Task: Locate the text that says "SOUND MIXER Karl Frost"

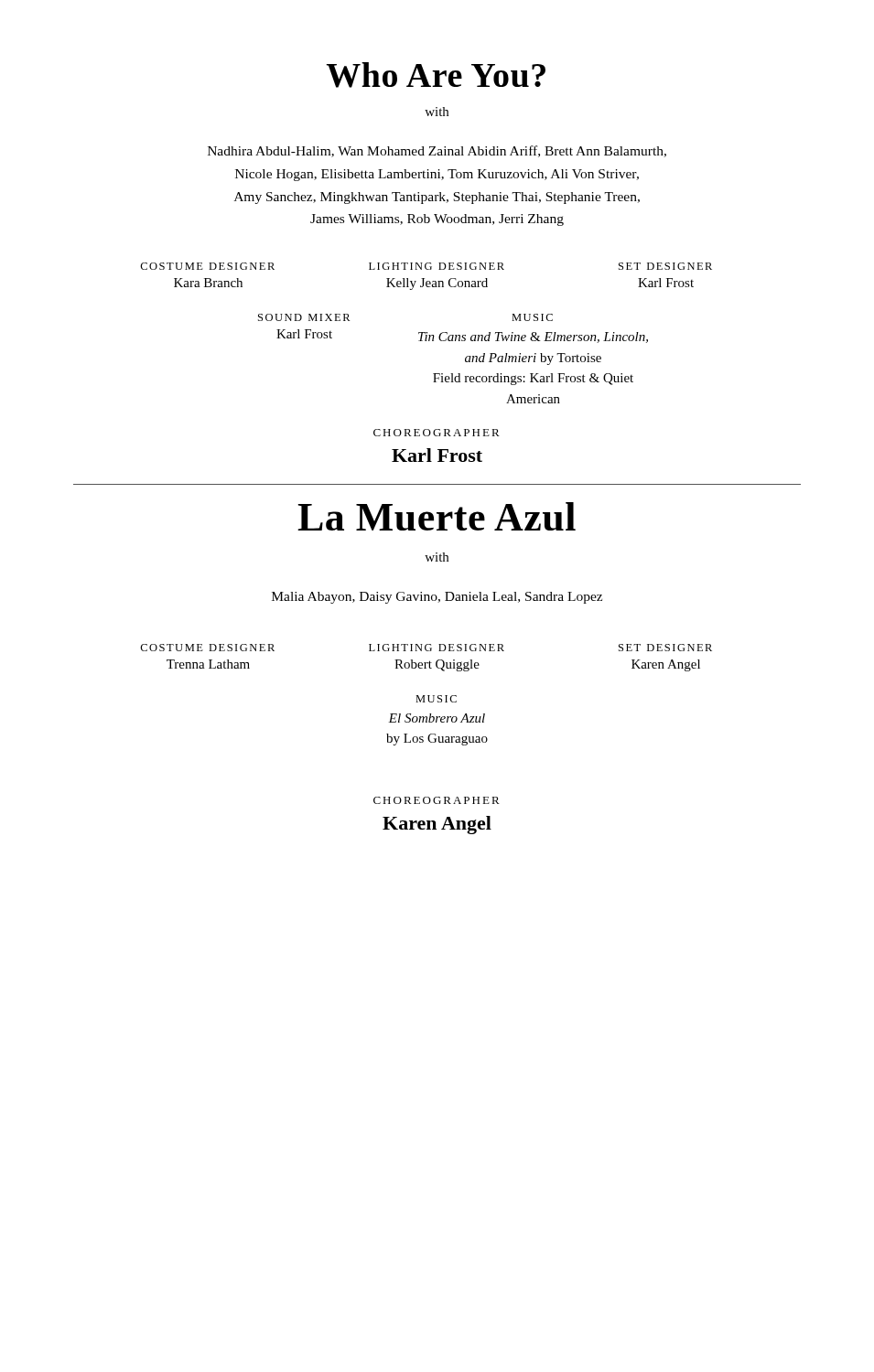Action: click(x=304, y=327)
